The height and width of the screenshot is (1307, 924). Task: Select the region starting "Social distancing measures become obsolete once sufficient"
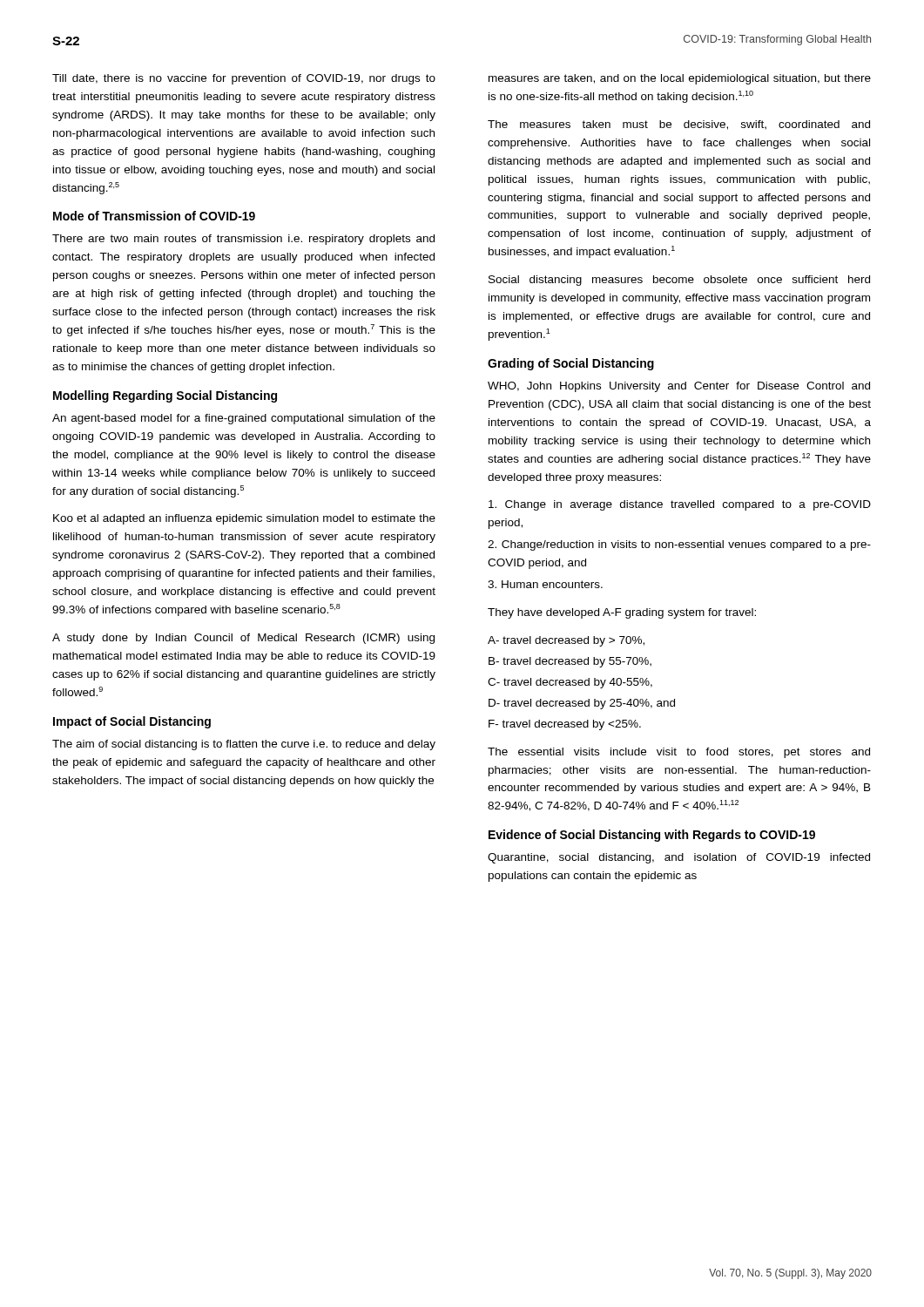click(x=679, y=307)
